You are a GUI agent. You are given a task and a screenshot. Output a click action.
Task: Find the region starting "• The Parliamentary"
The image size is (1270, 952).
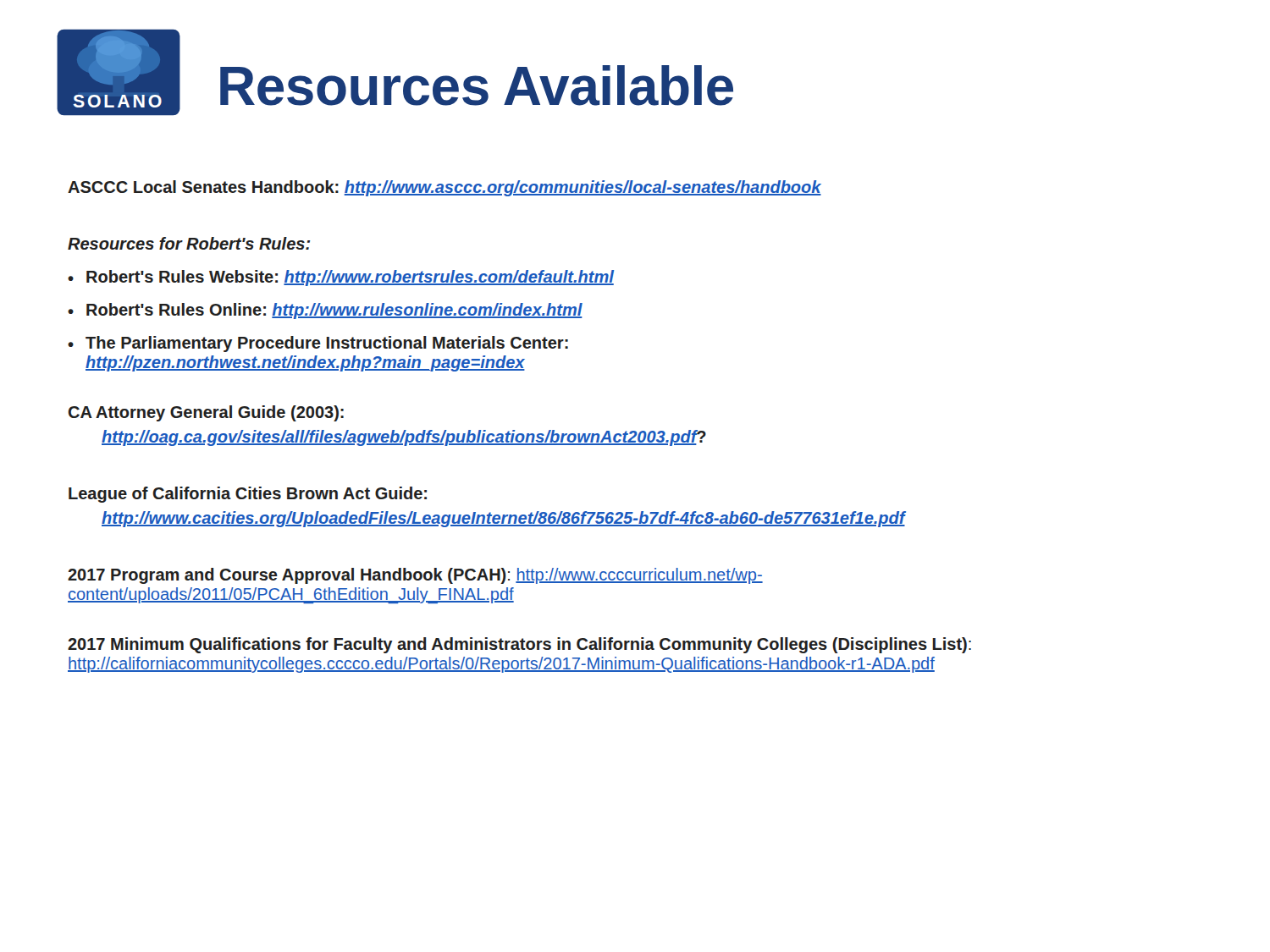pyautogui.click(x=318, y=353)
